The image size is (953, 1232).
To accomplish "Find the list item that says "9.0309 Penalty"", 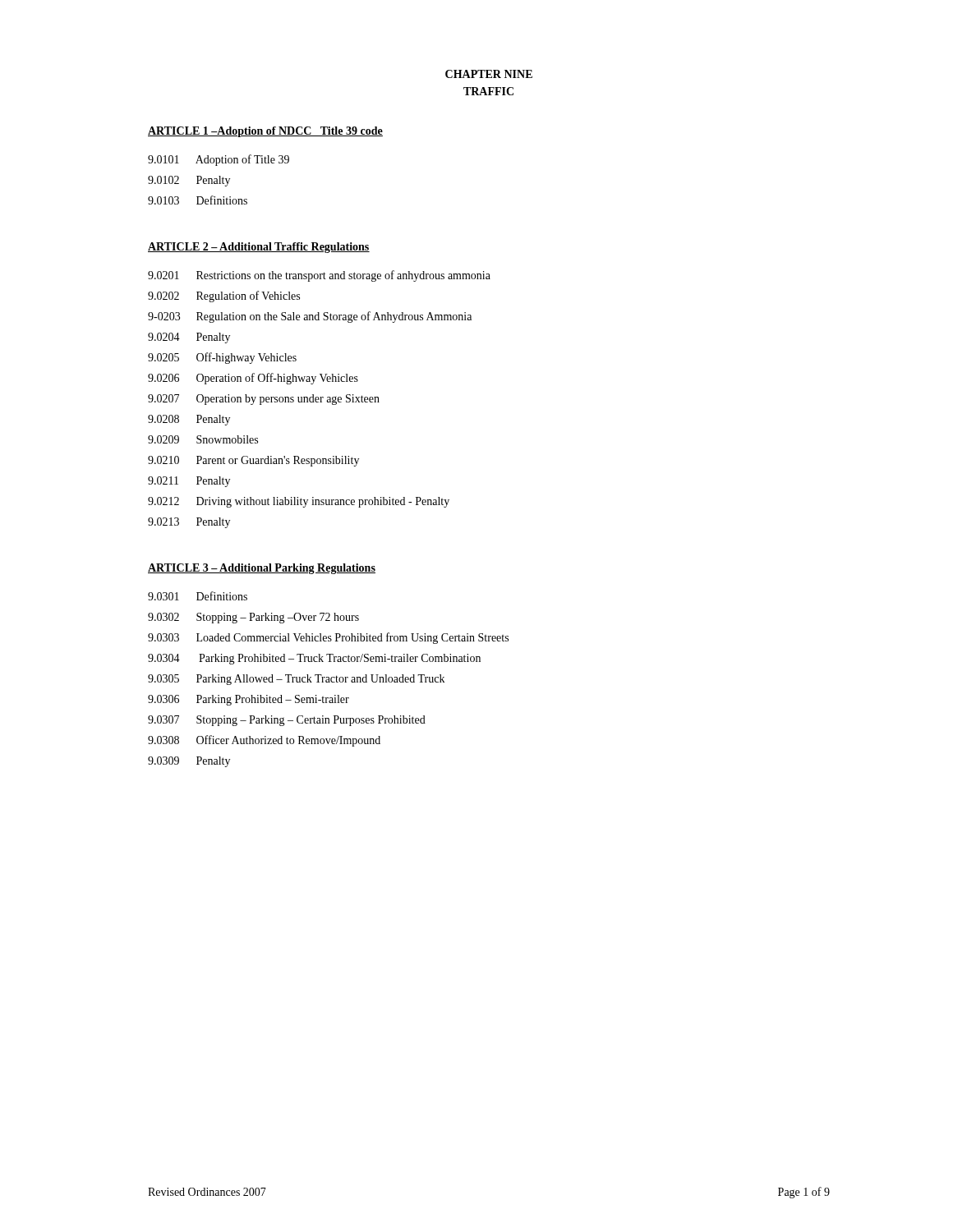I will [189, 761].
